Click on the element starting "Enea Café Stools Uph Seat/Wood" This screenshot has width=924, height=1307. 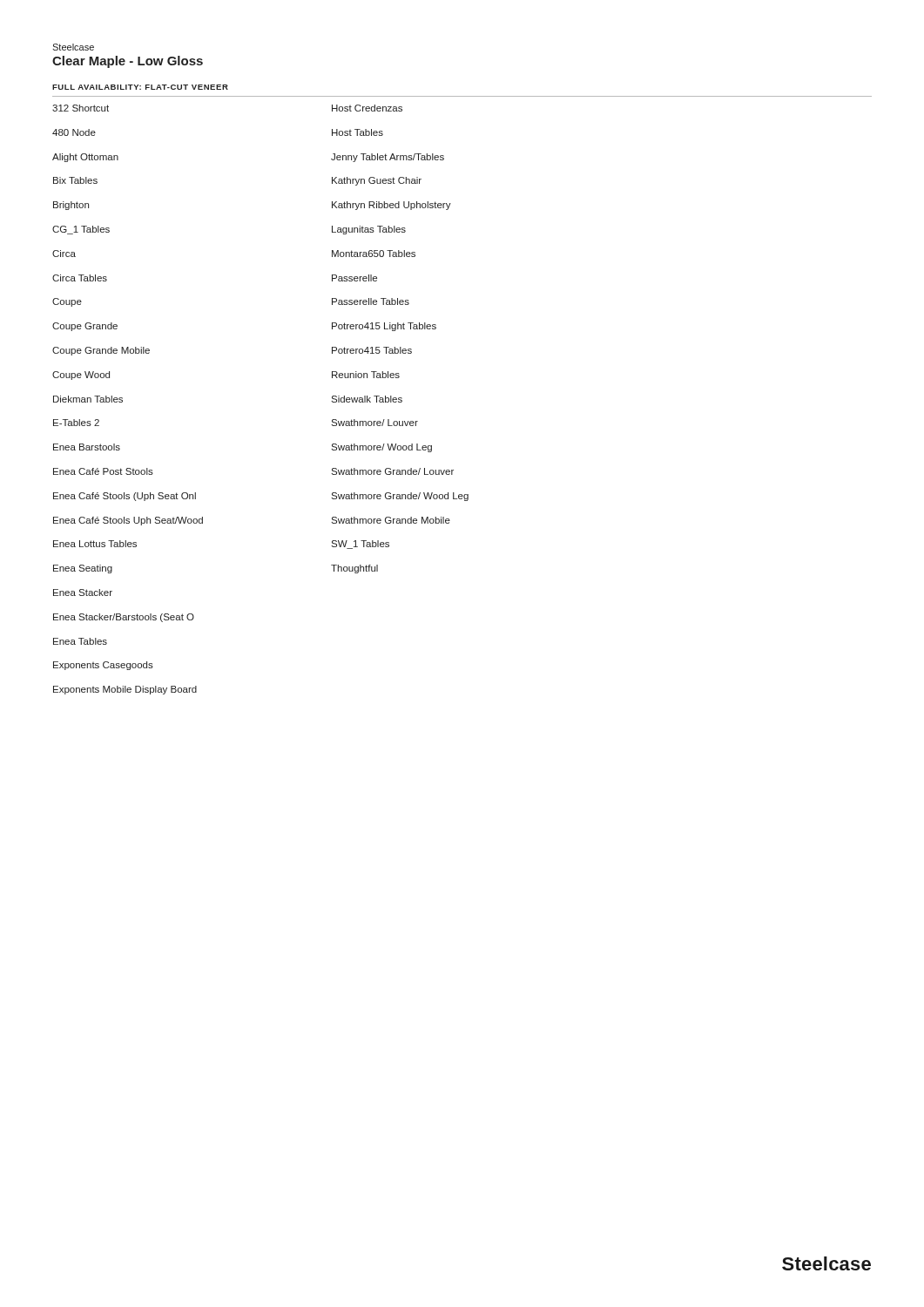[128, 520]
